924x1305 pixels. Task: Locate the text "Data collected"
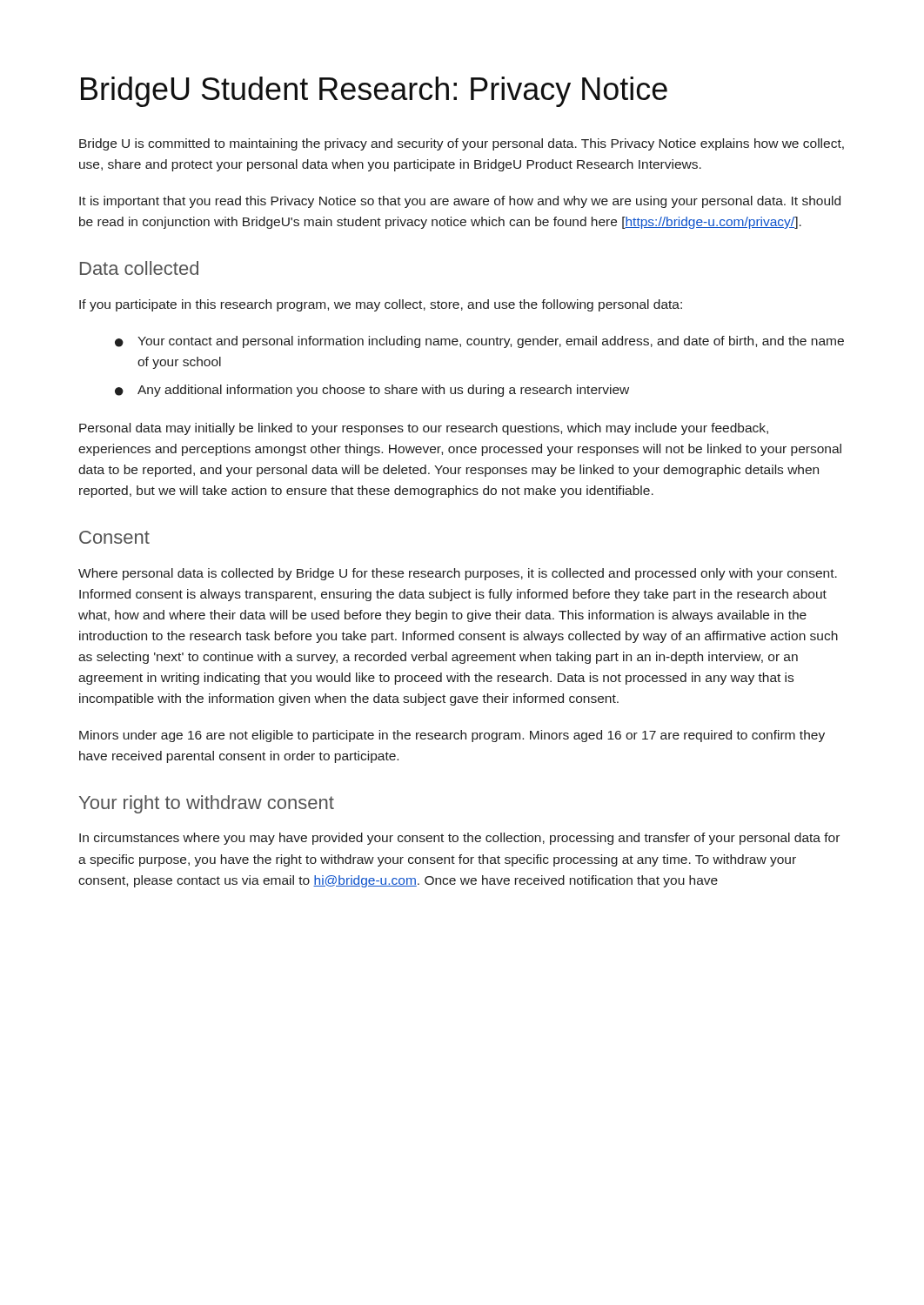click(x=139, y=268)
